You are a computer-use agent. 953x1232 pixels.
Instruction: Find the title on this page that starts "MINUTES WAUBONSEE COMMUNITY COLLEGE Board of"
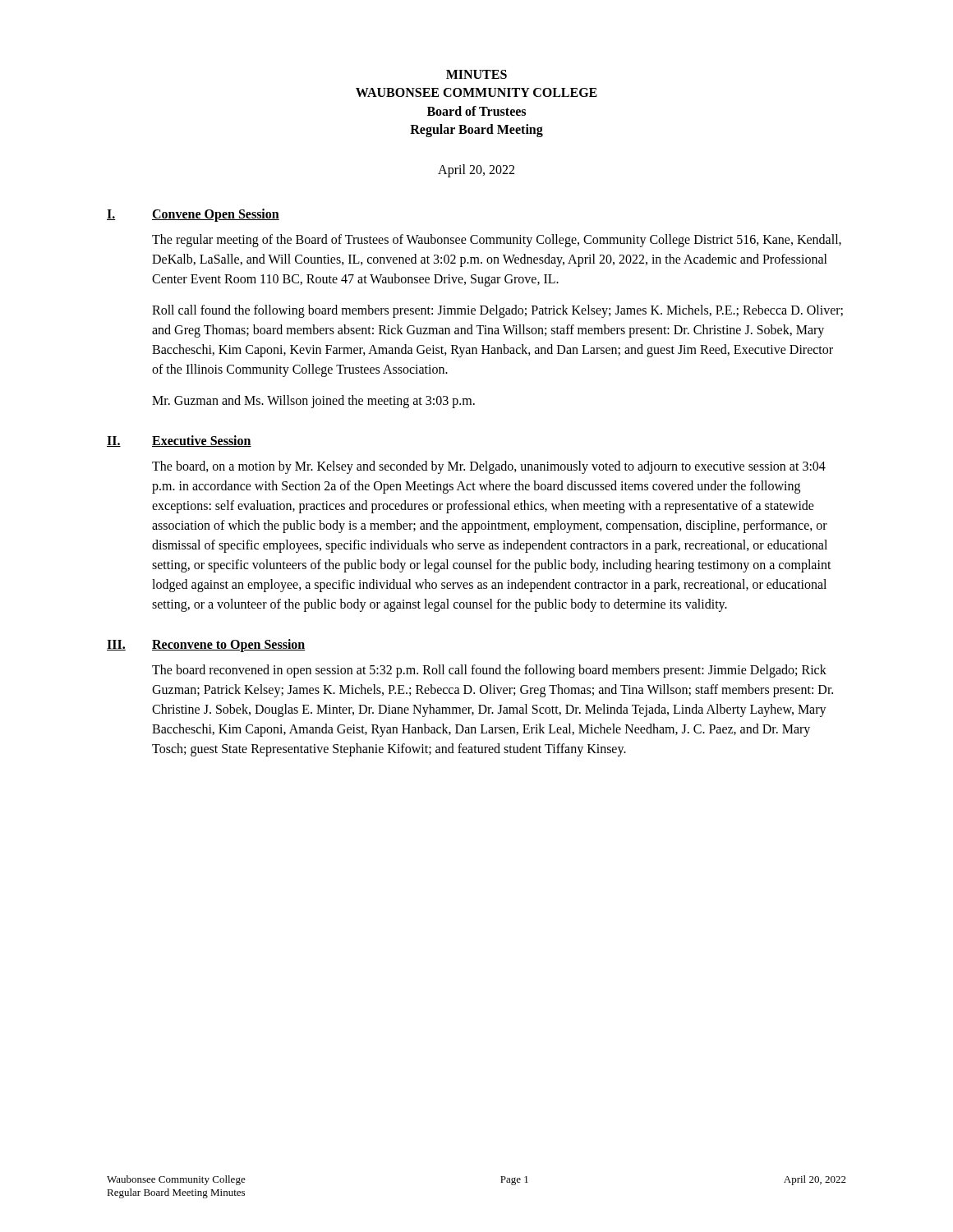pos(476,102)
